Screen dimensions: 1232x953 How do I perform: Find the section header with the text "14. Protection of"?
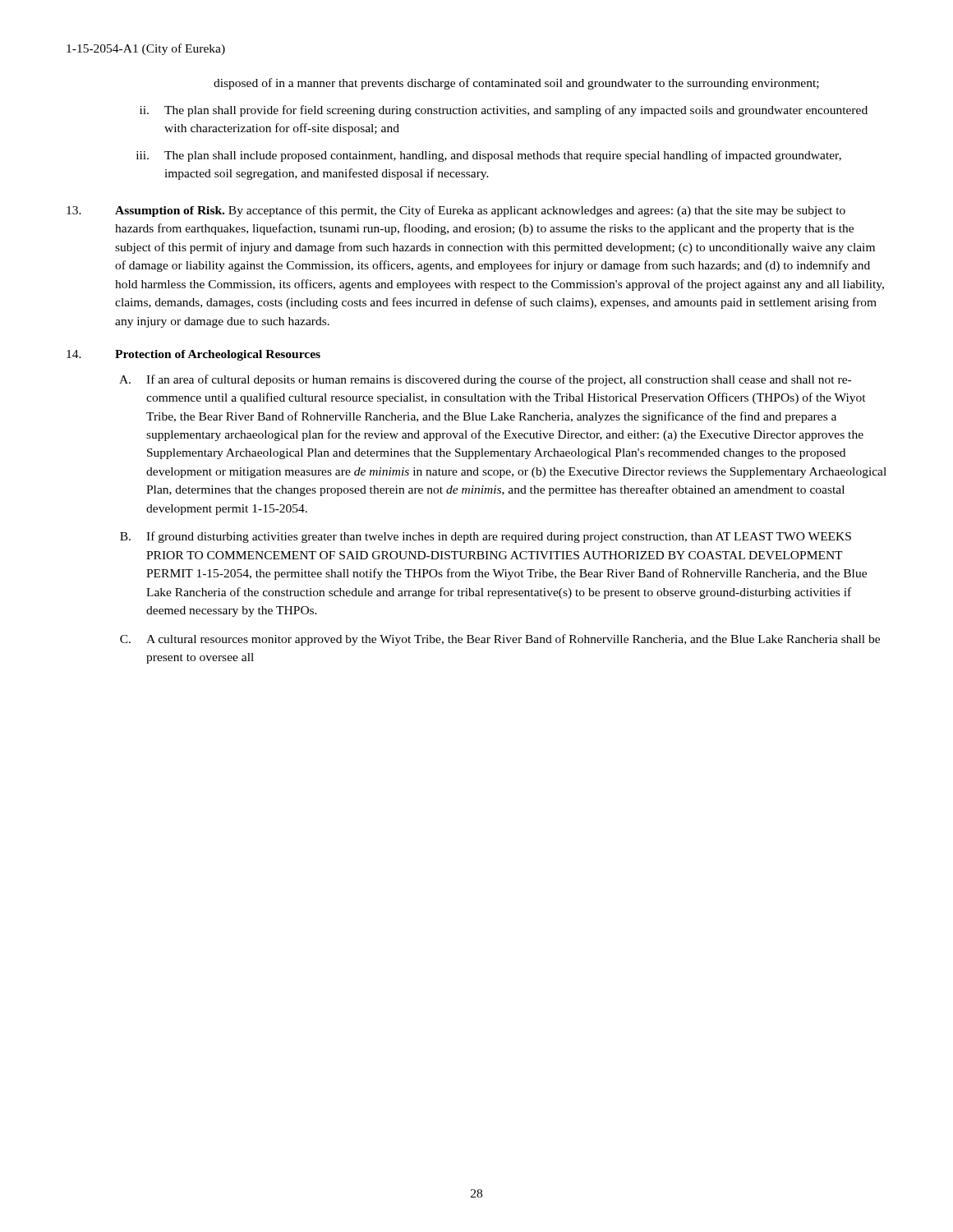[193, 355]
